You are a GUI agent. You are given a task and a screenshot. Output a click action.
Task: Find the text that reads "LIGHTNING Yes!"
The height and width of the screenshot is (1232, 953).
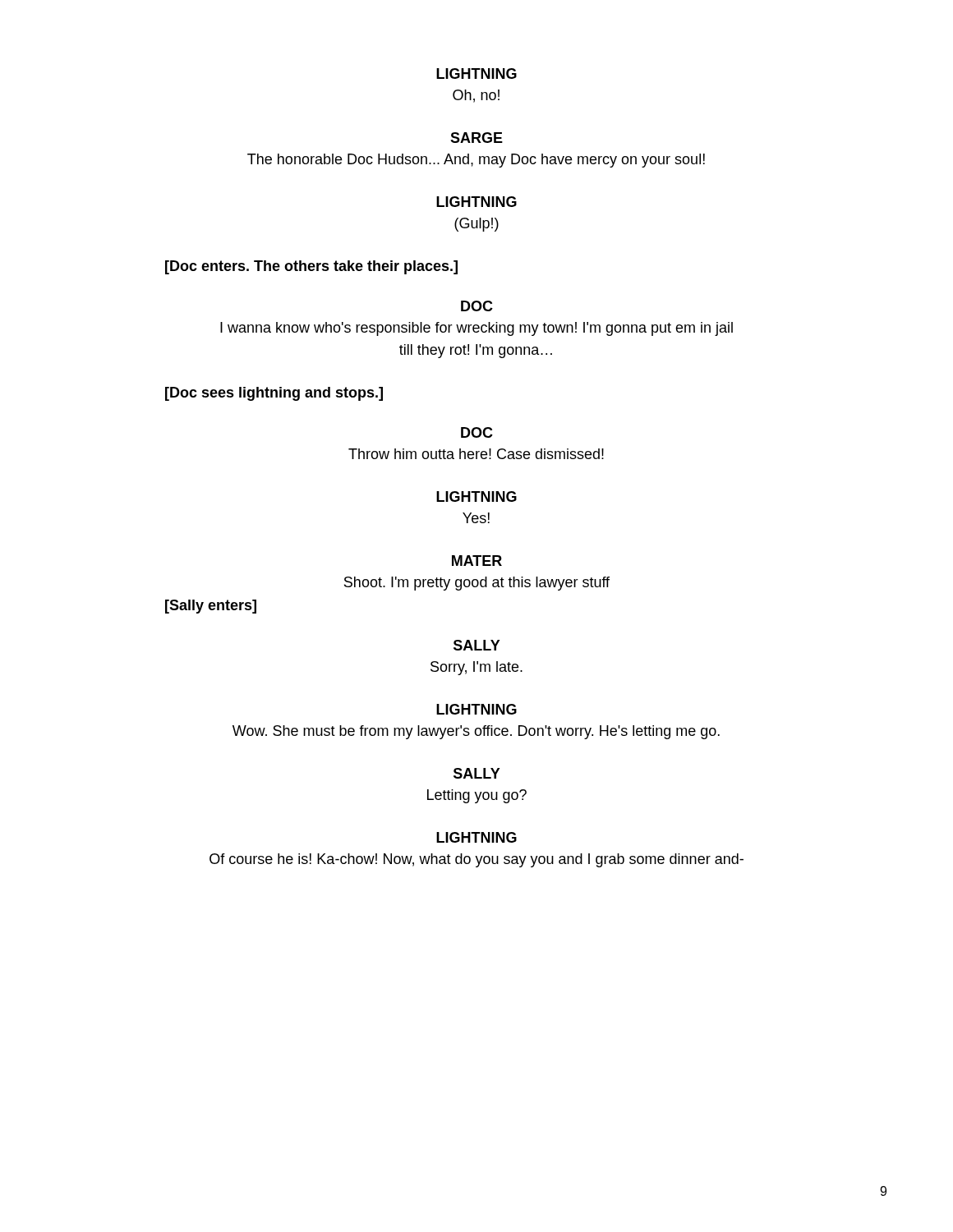click(476, 509)
